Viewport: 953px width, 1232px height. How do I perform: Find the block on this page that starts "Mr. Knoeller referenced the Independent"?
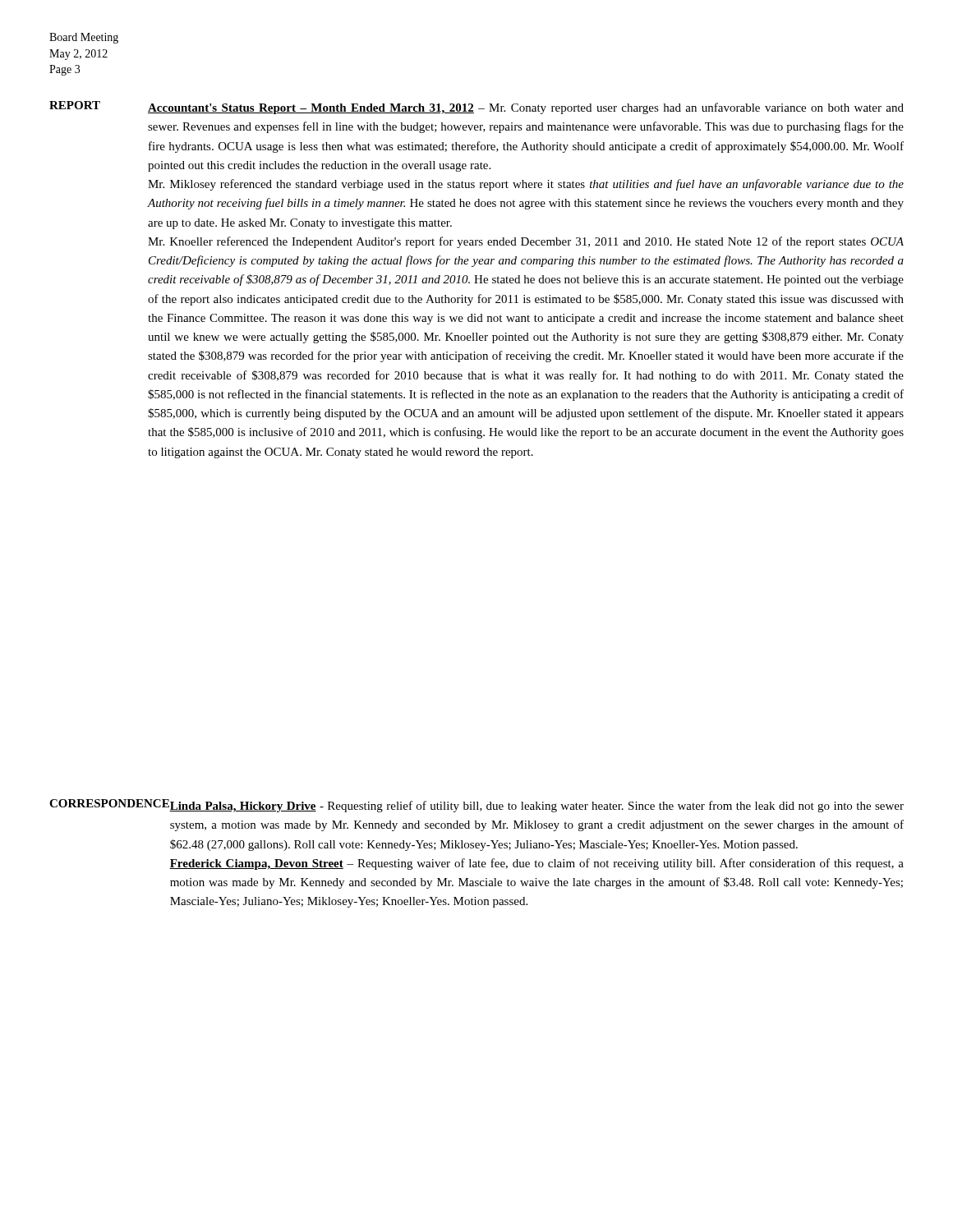point(526,347)
